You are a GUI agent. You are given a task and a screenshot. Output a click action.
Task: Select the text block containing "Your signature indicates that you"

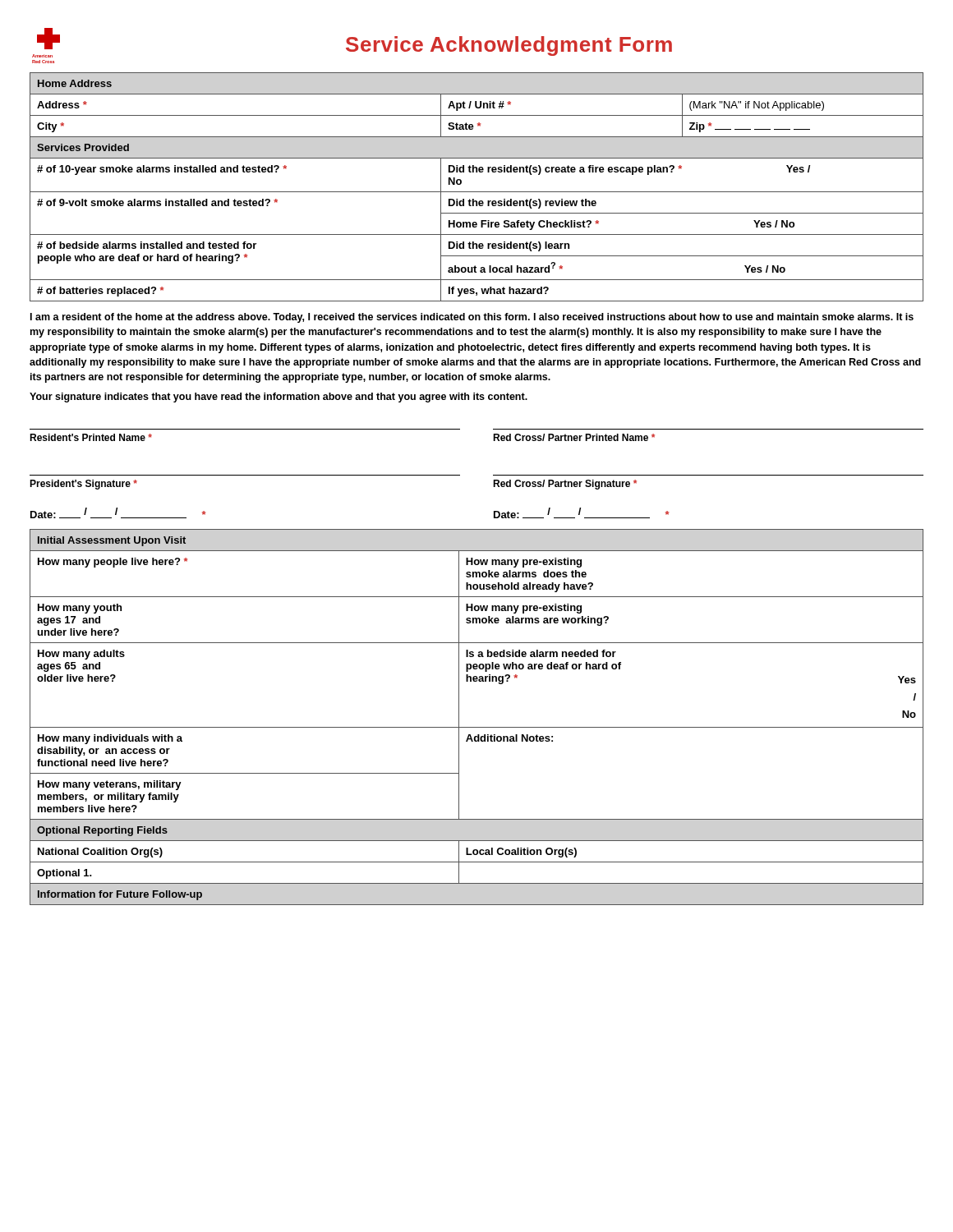279,397
